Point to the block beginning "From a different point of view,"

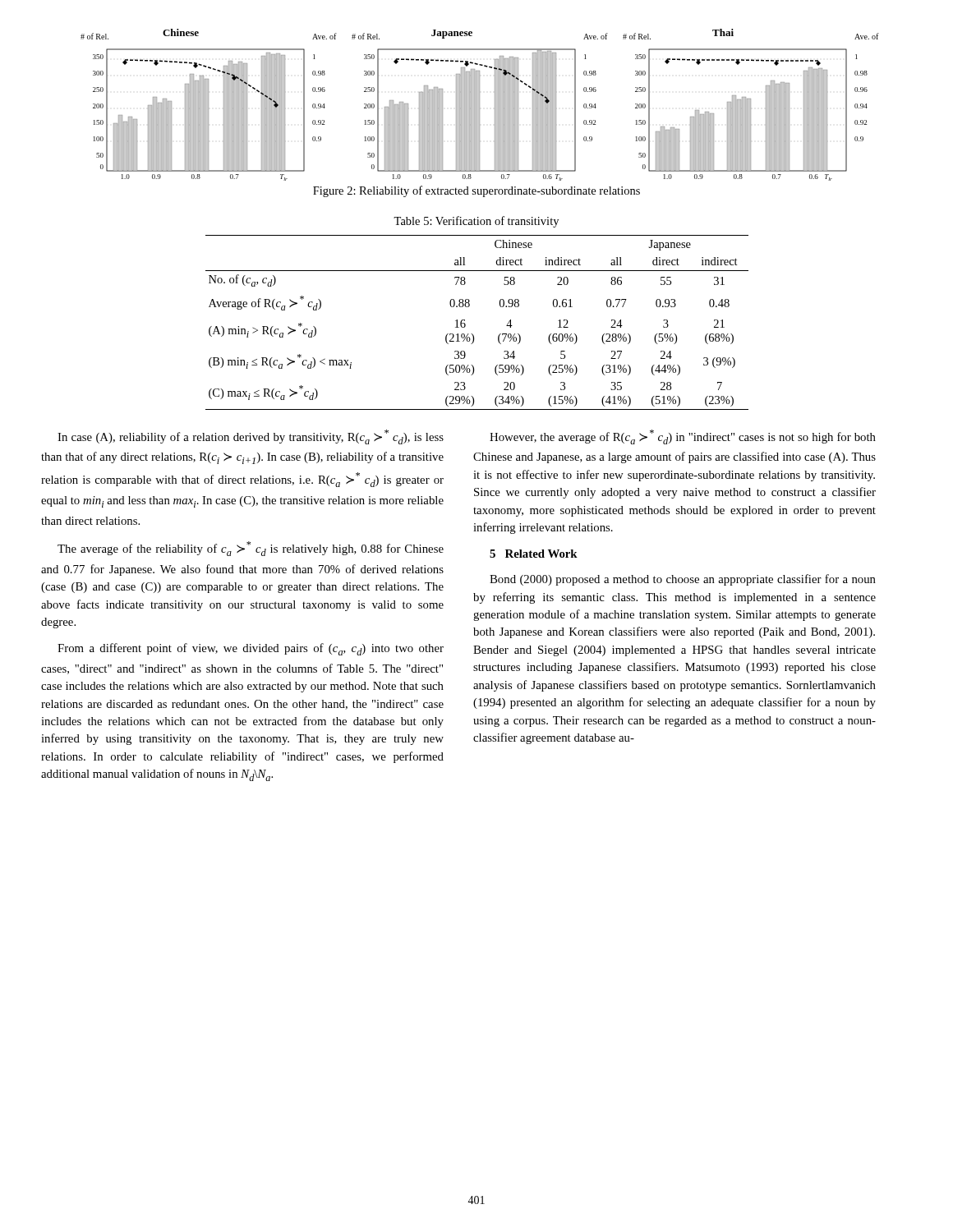coord(242,713)
